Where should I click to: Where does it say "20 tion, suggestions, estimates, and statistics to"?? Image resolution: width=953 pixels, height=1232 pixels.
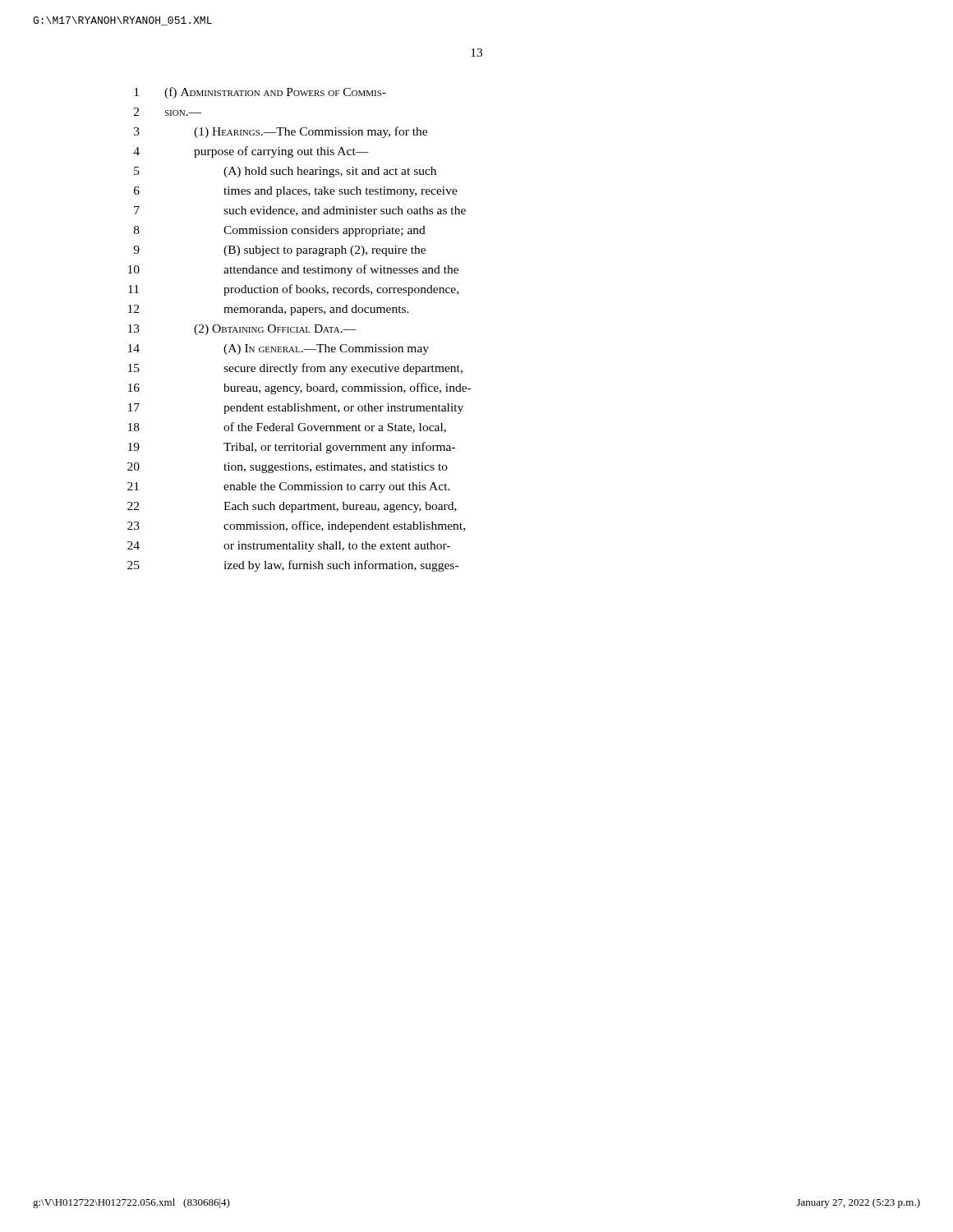(288, 468)
